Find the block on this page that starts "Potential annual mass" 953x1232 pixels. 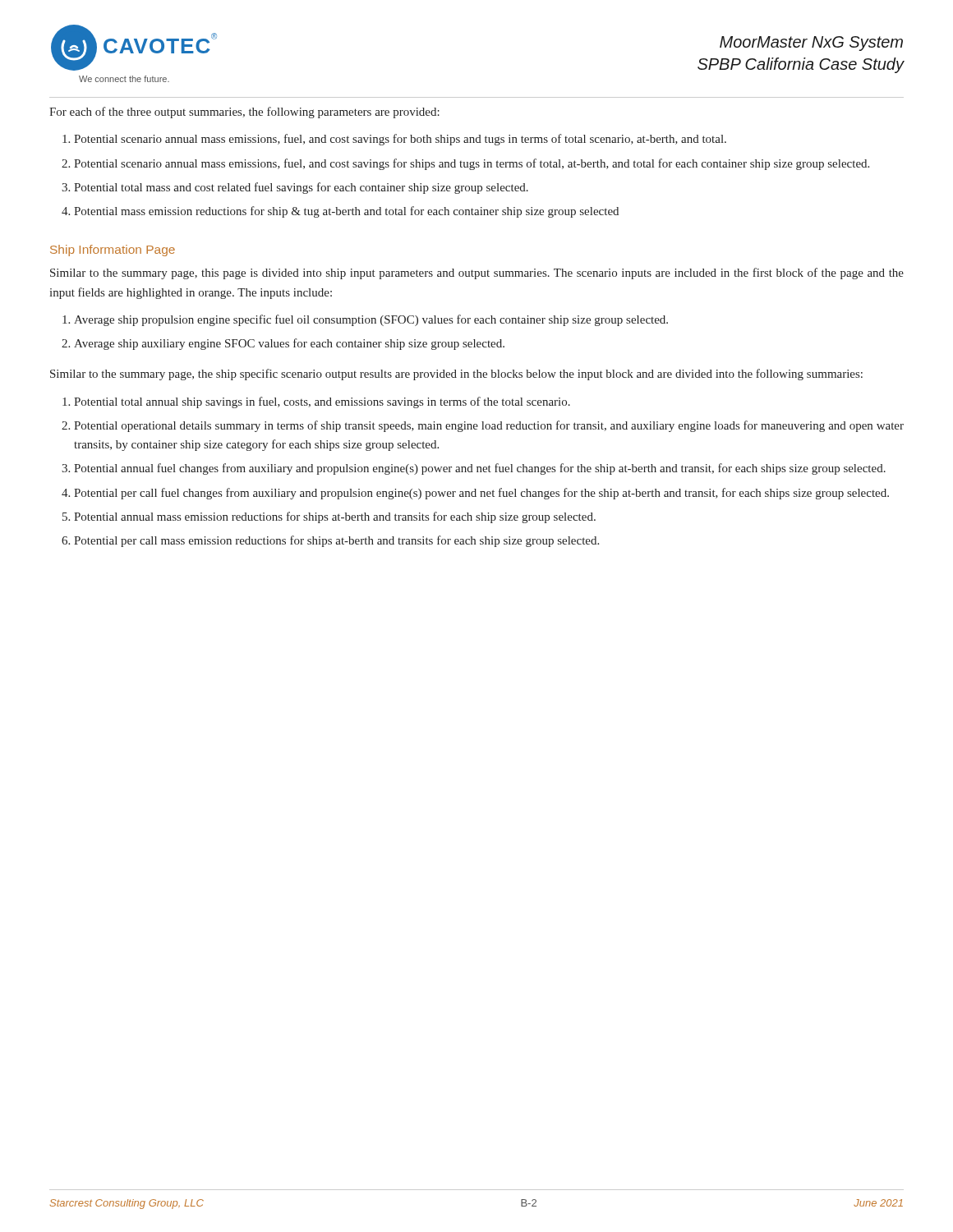(335, 516)
